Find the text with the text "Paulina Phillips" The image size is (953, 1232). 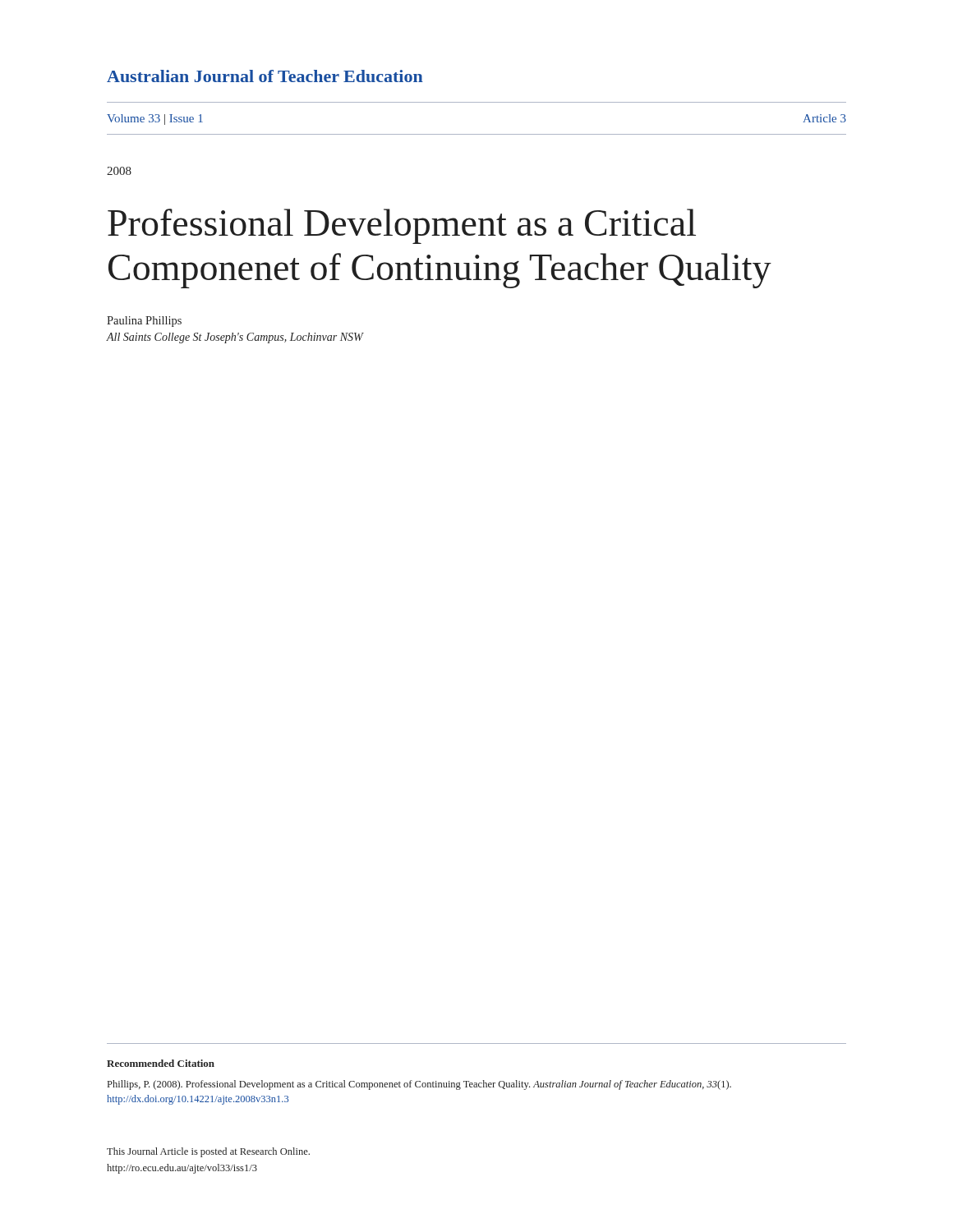pyautogui.click(x=144, y=320)
